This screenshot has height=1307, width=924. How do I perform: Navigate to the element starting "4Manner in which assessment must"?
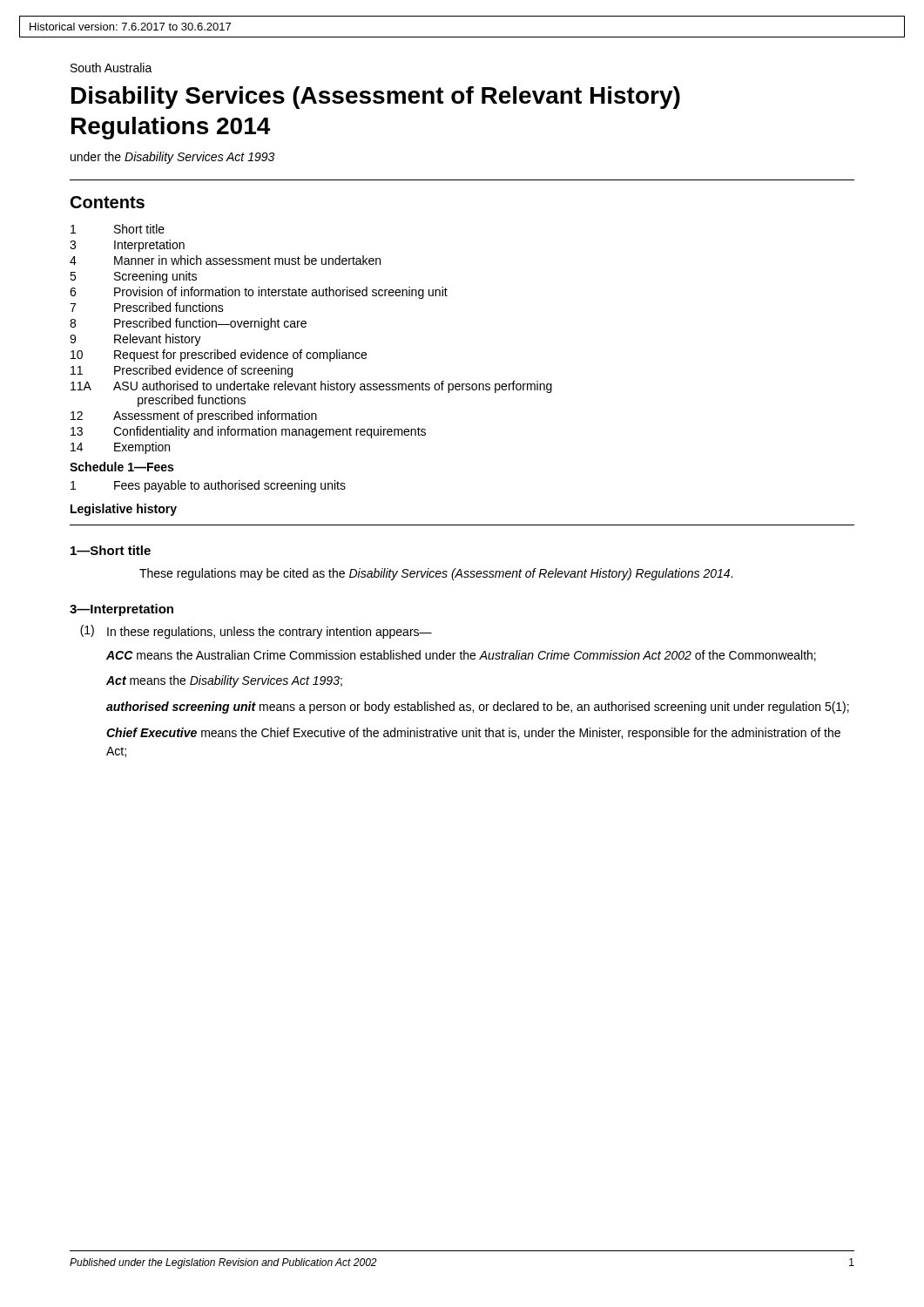pyautogui.click(x=225, y=260)
